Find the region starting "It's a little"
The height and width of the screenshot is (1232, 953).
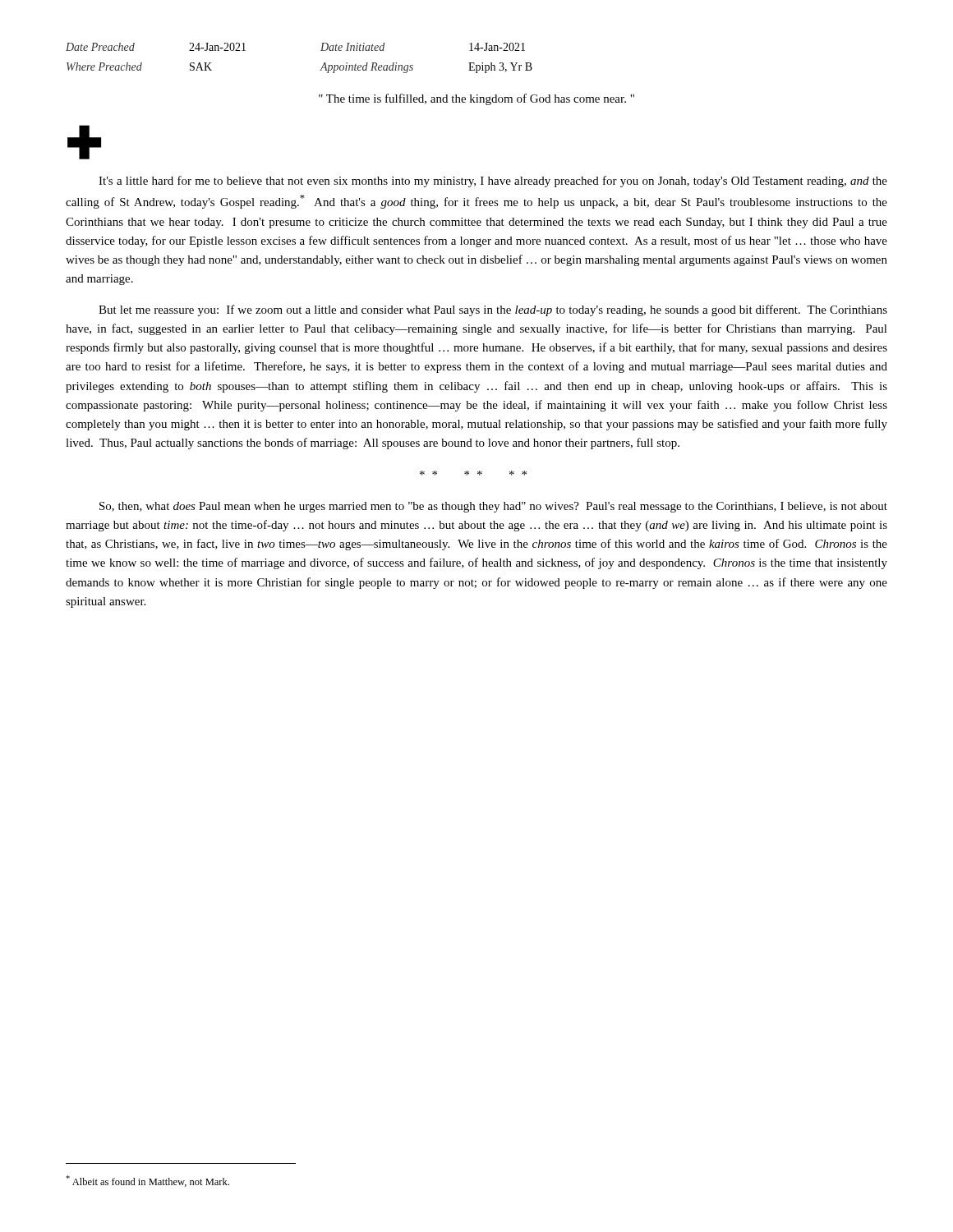coord(476,230)
